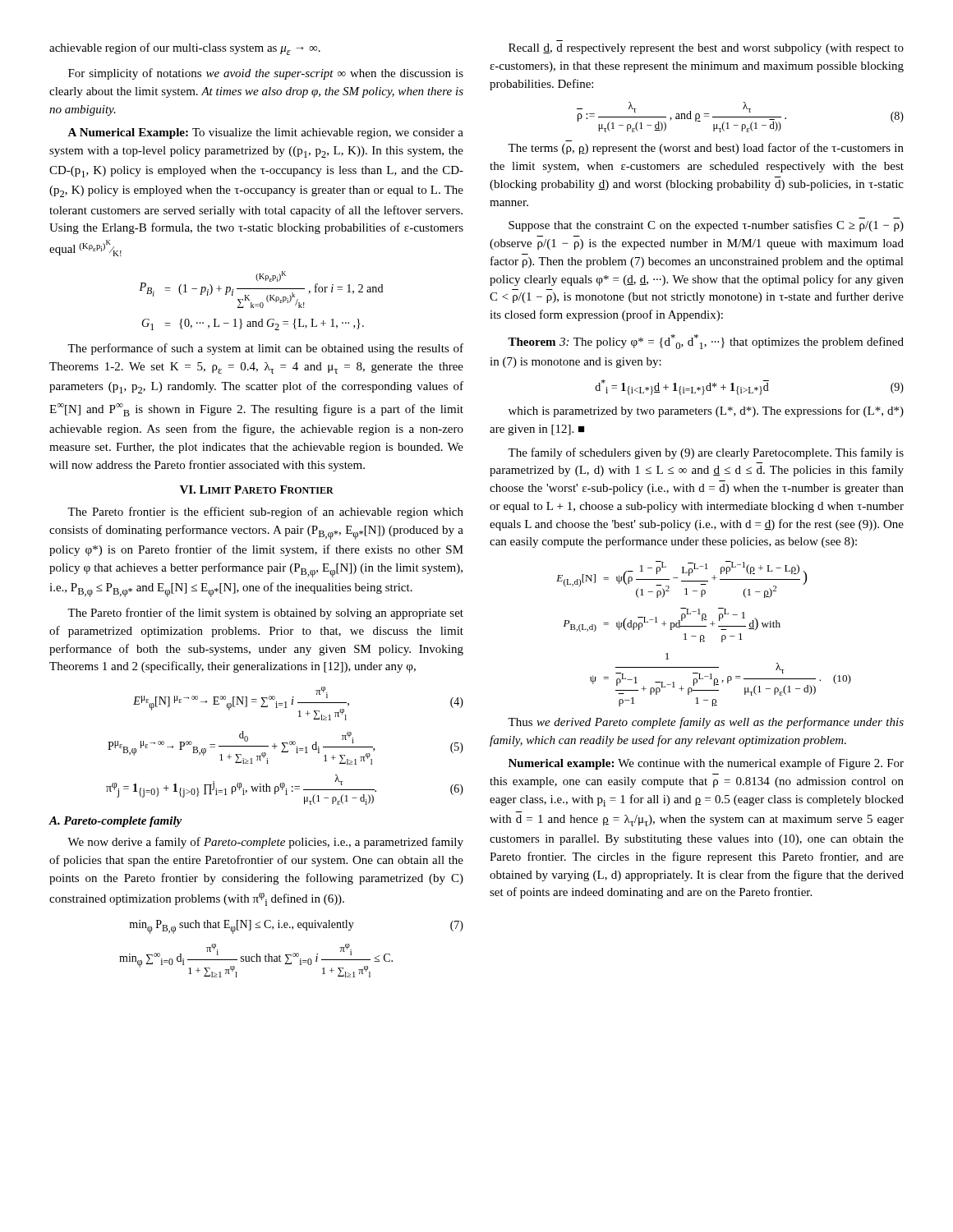Select the text block starting "d*i = 1{i L*}d"
Screen dimensions: 1232x953
coord(697,388)
